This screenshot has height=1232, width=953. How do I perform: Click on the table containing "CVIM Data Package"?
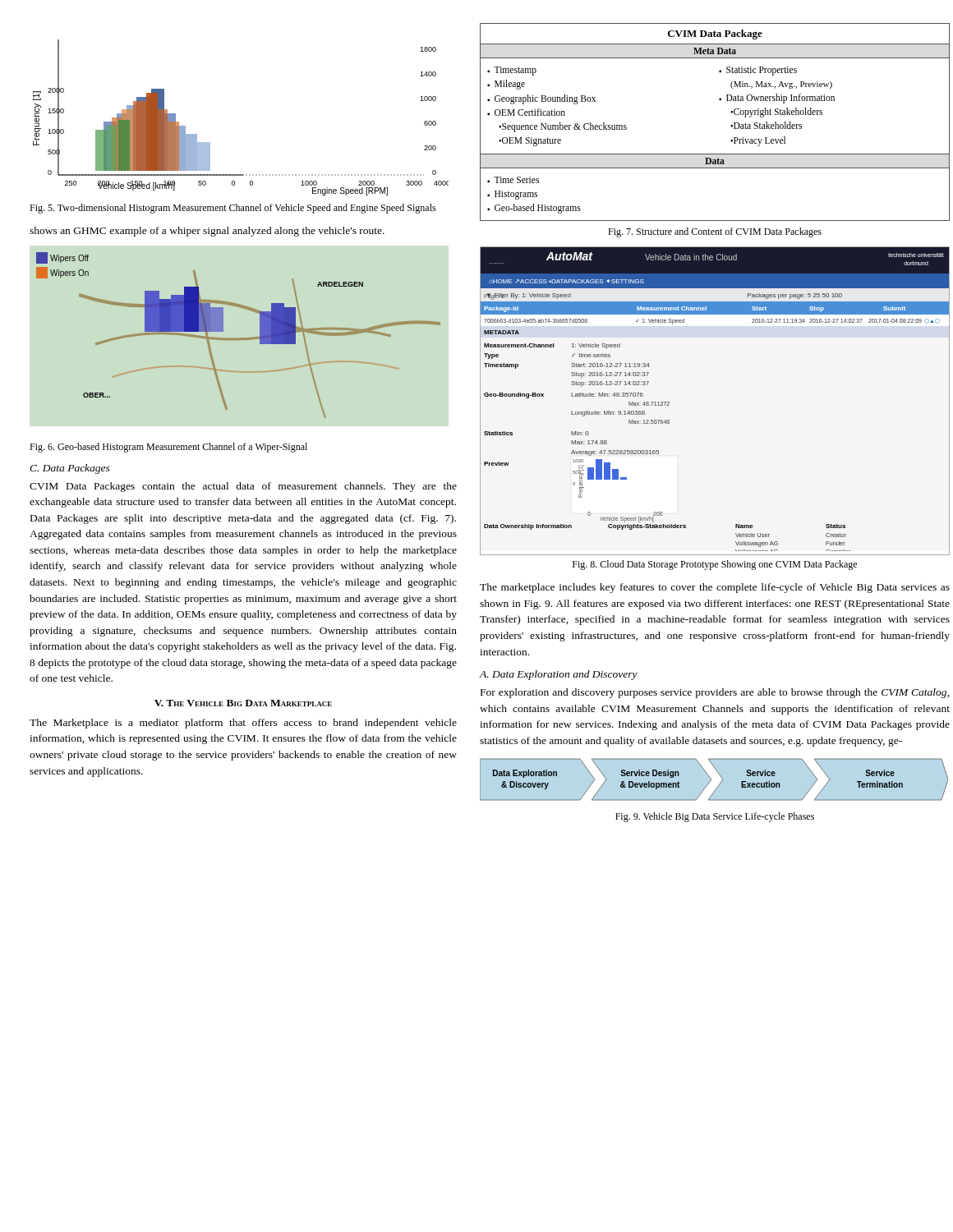click(x=715, y=122)
